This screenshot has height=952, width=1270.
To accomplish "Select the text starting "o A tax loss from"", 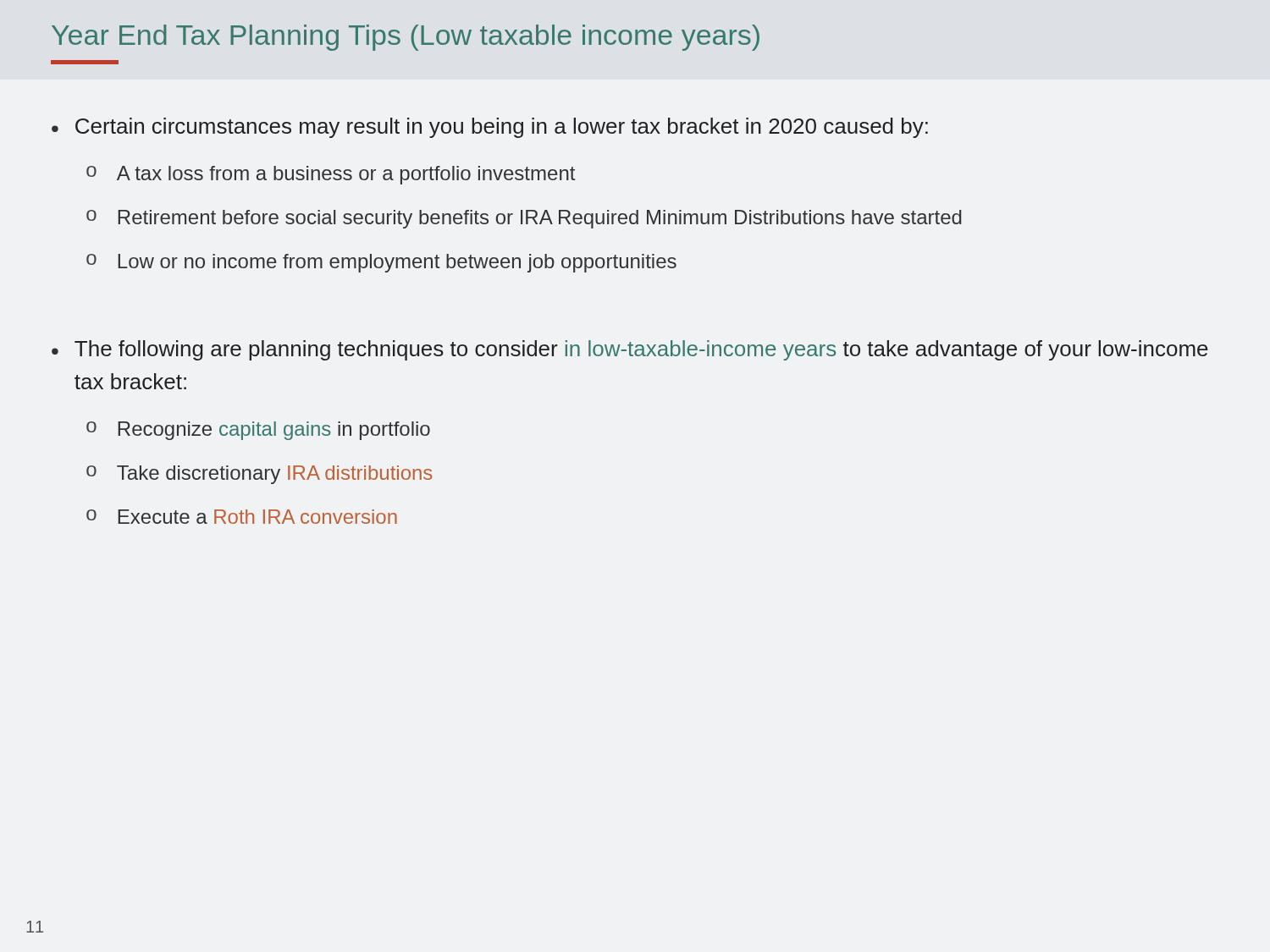I will pyautogui.click(x=329, y=173).
